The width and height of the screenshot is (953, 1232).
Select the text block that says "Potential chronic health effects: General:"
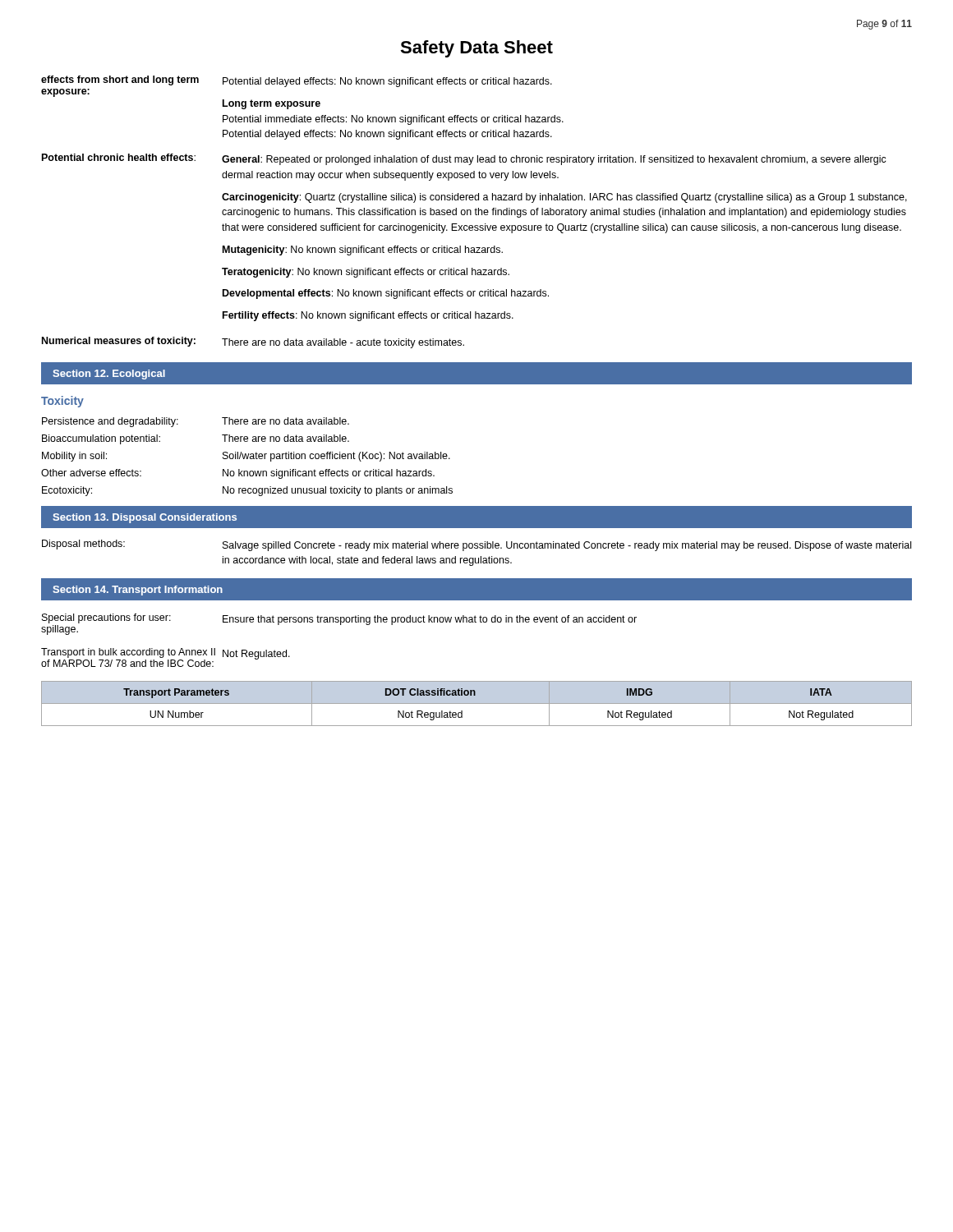click(x=476, y=241)
